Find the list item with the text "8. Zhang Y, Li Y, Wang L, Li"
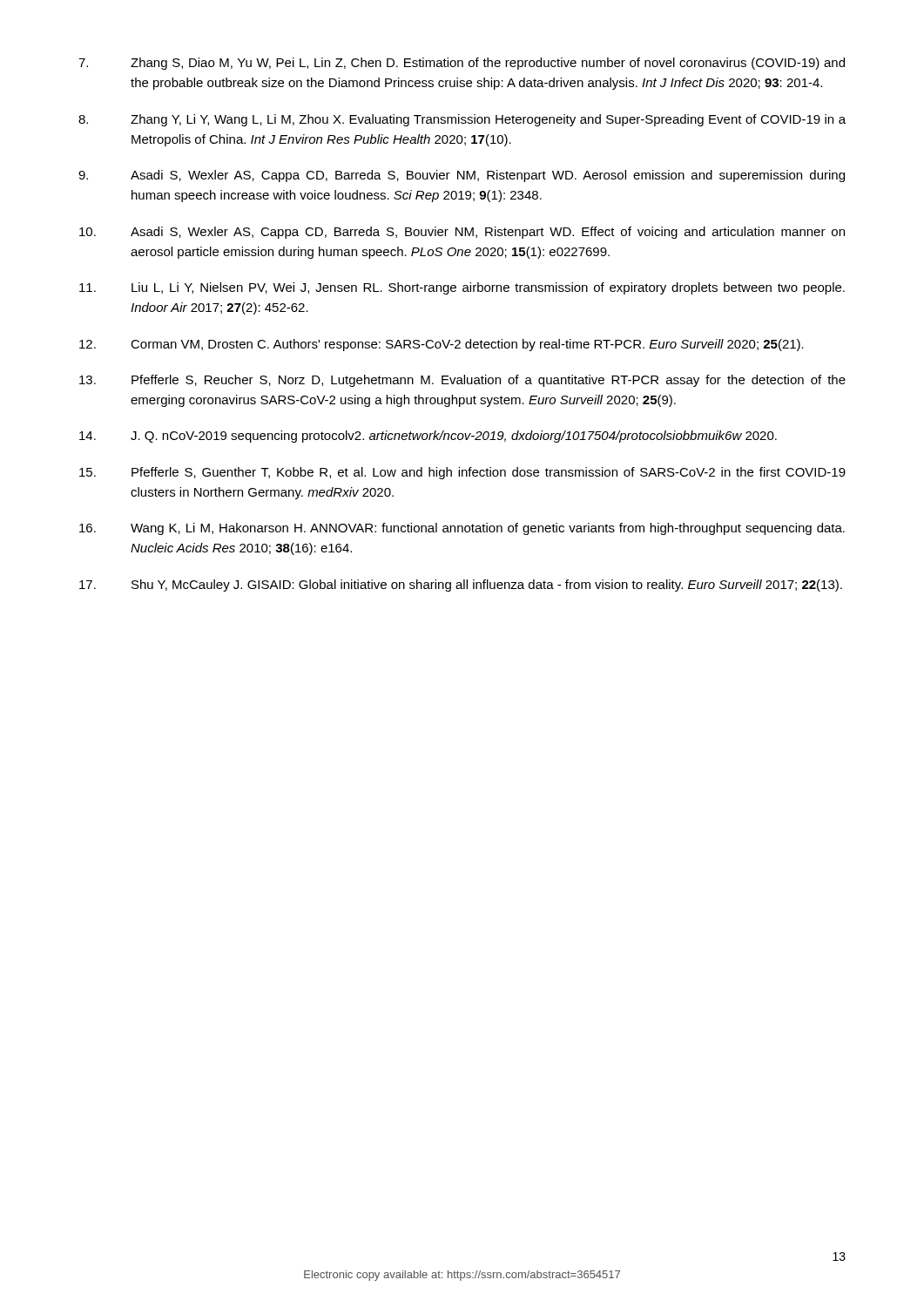This screenshot has width=924, height=1307. pos(462,129)
